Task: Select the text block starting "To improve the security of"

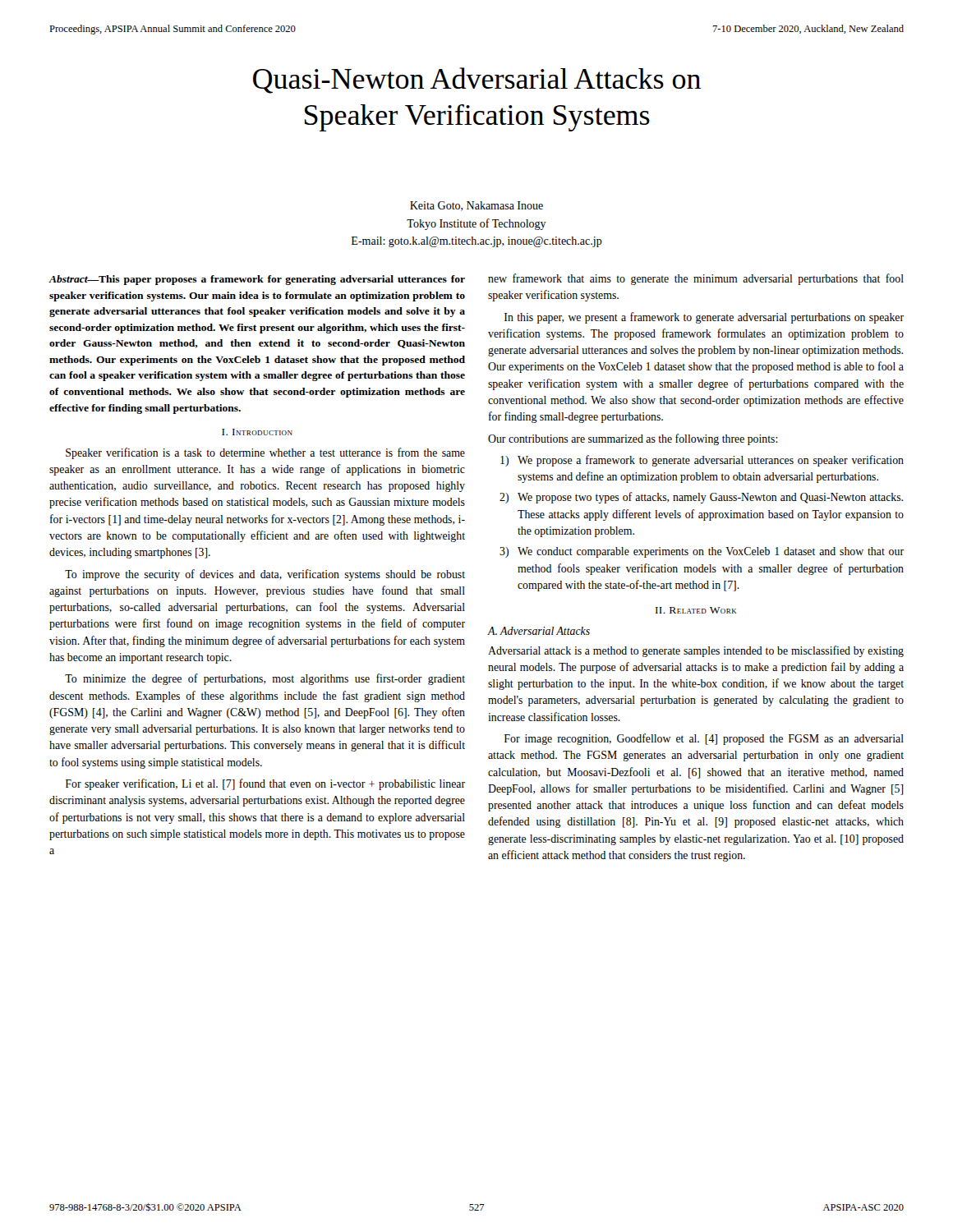Action: pyautogui.click(x=257, y=616)
